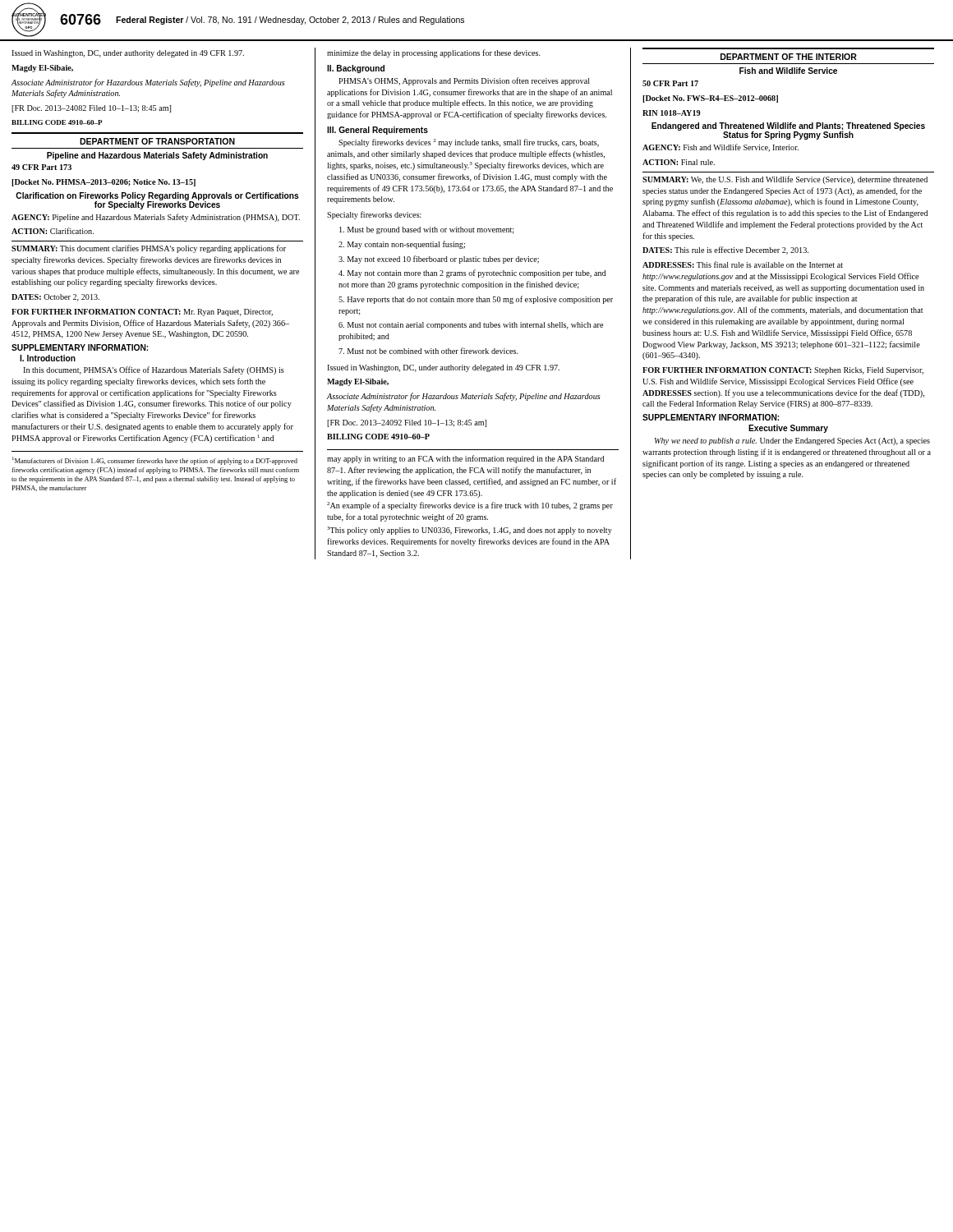Select the text block with the text "49 CFR Part"

coord(157,167)
